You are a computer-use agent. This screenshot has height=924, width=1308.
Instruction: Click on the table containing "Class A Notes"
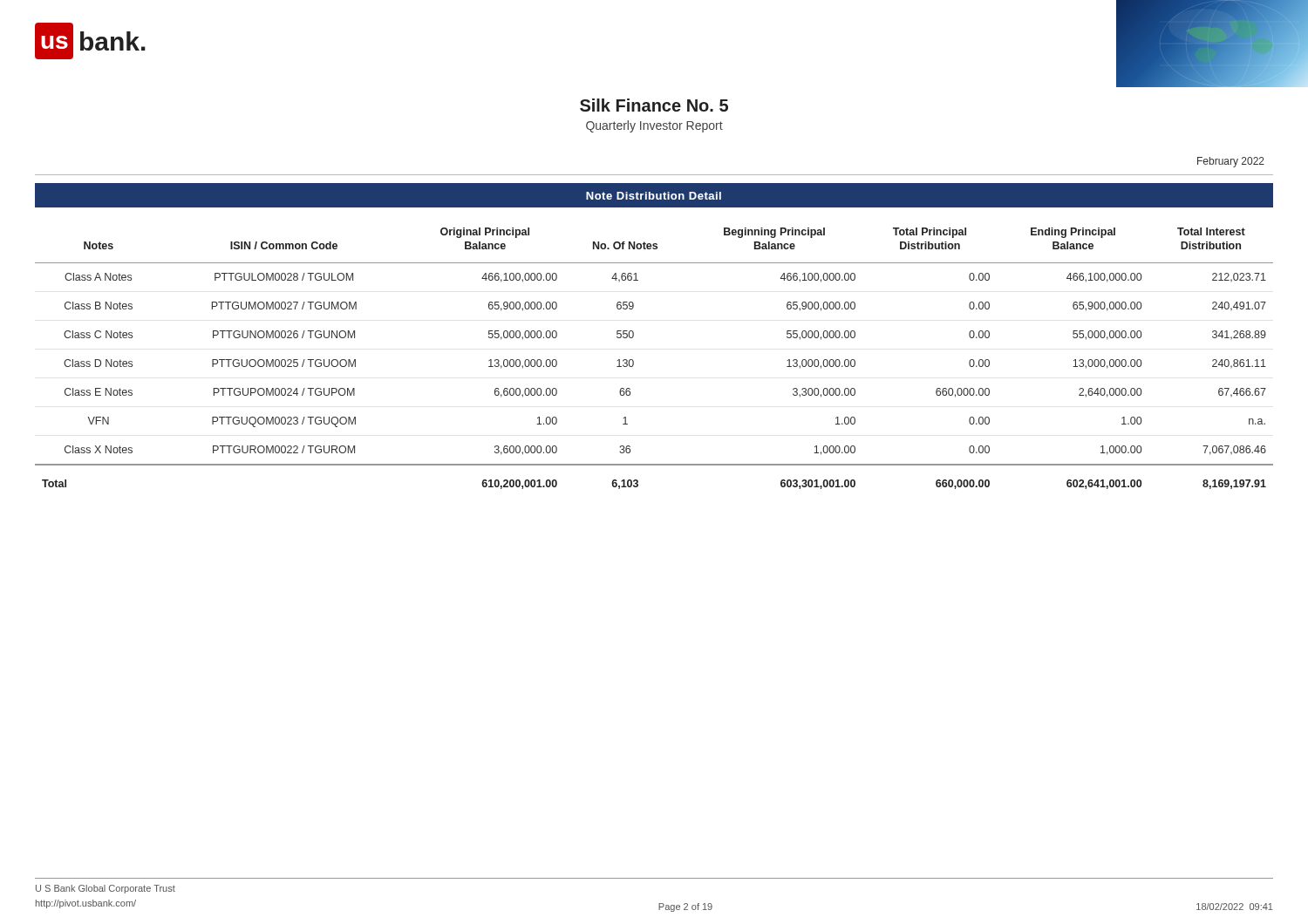[x=654, y=359]
